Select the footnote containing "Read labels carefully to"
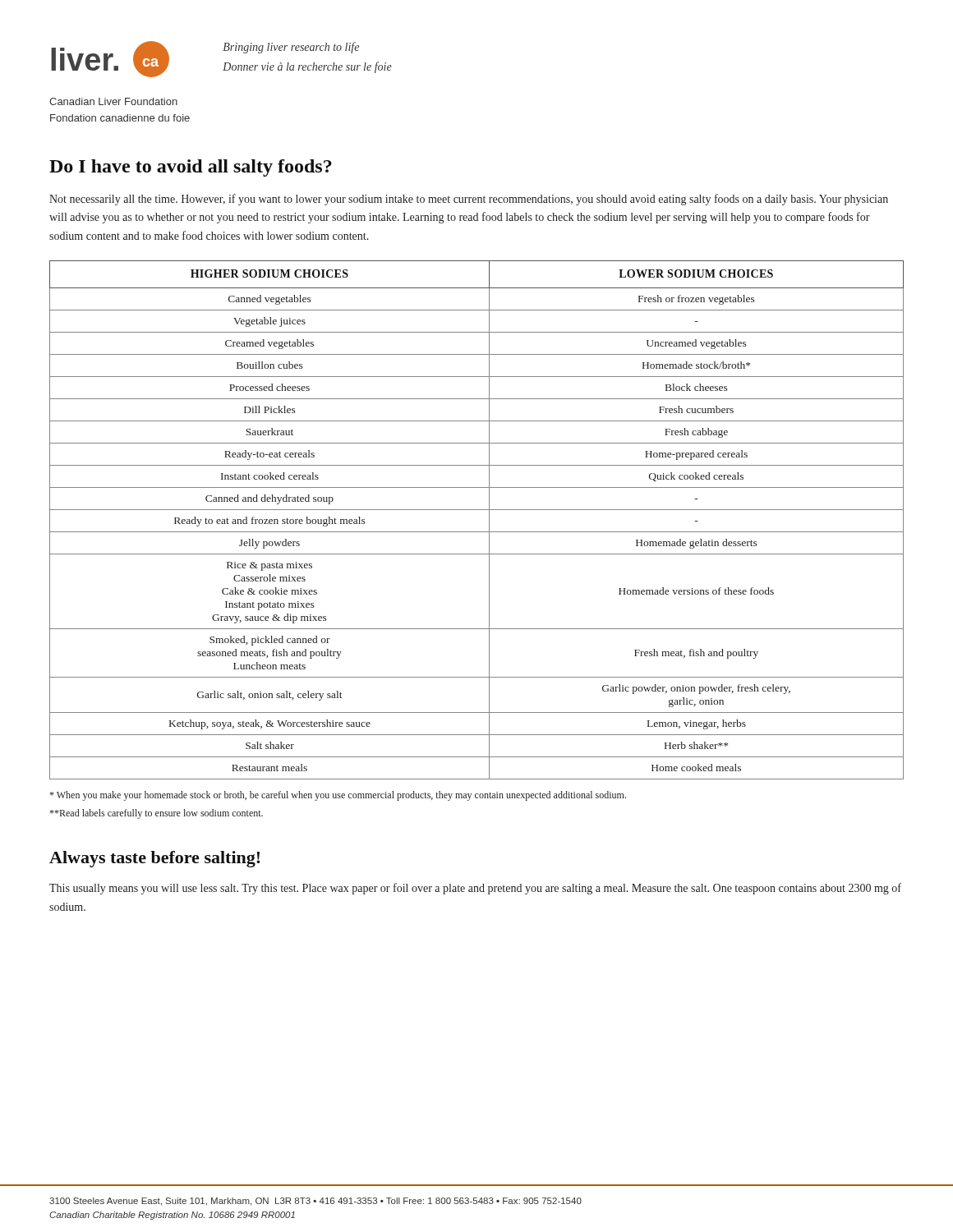 [156, 813]
